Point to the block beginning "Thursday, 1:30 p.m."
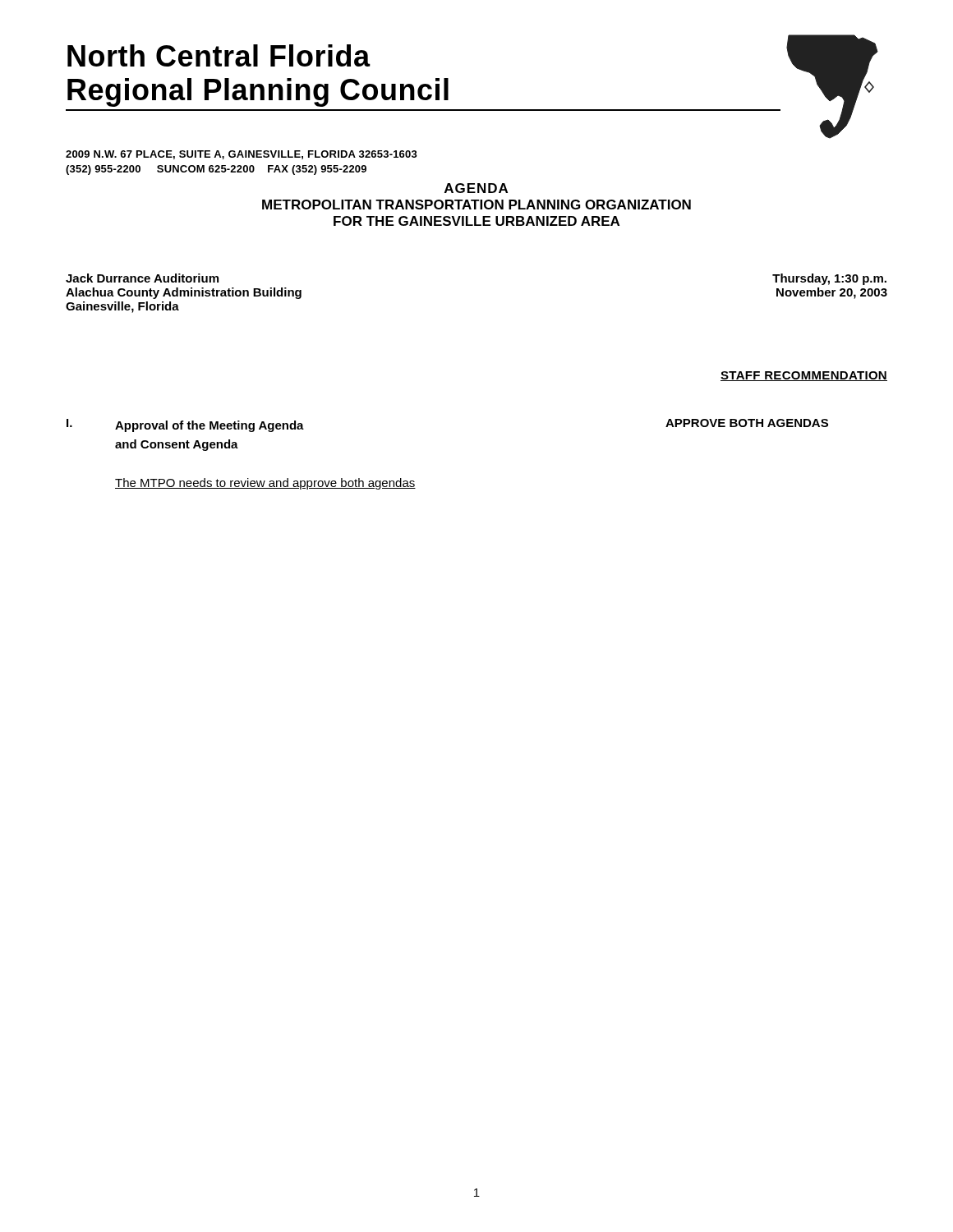 (830, 285)
